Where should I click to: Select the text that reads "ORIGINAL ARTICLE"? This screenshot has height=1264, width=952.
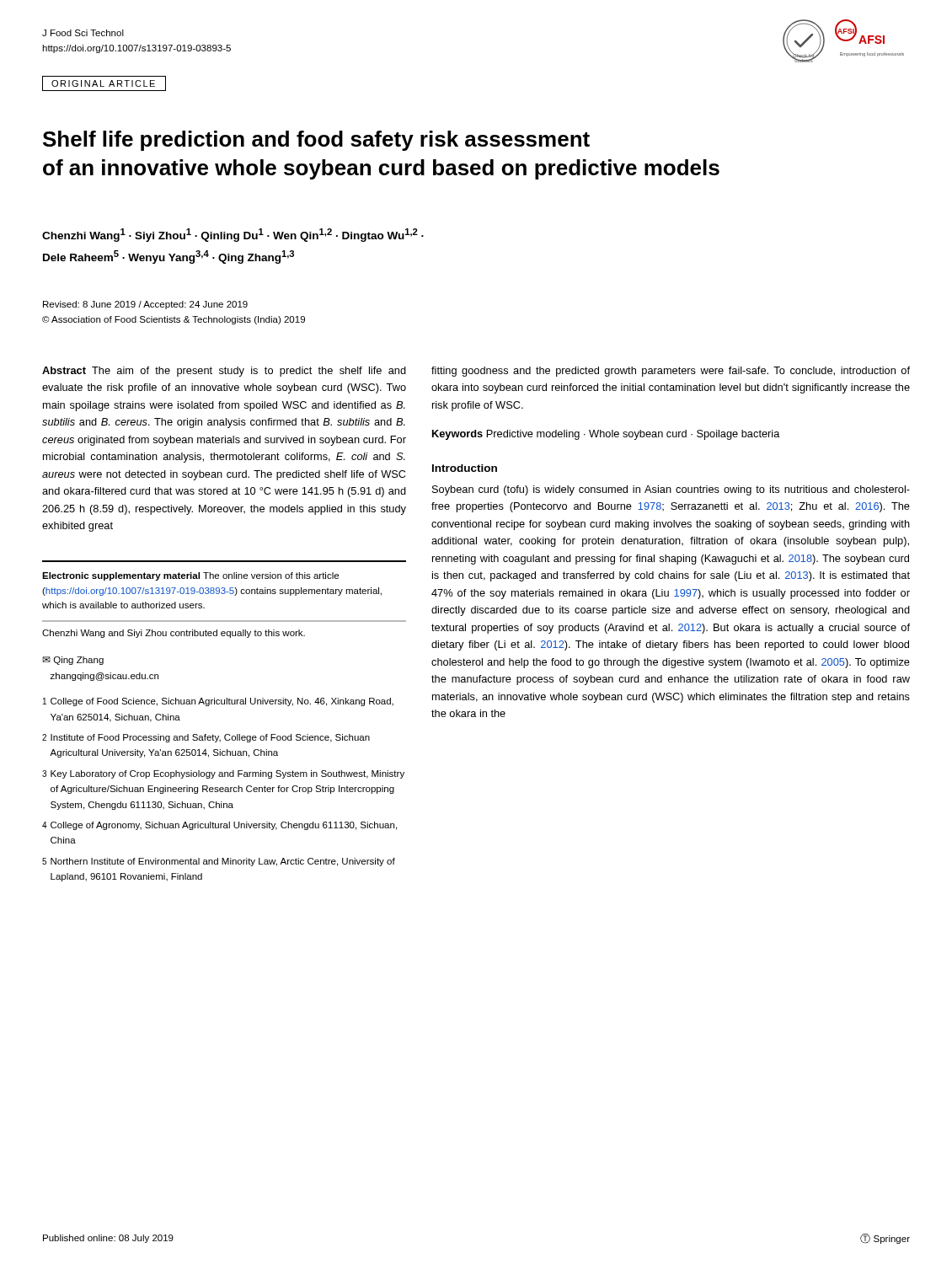pos(104,83)
